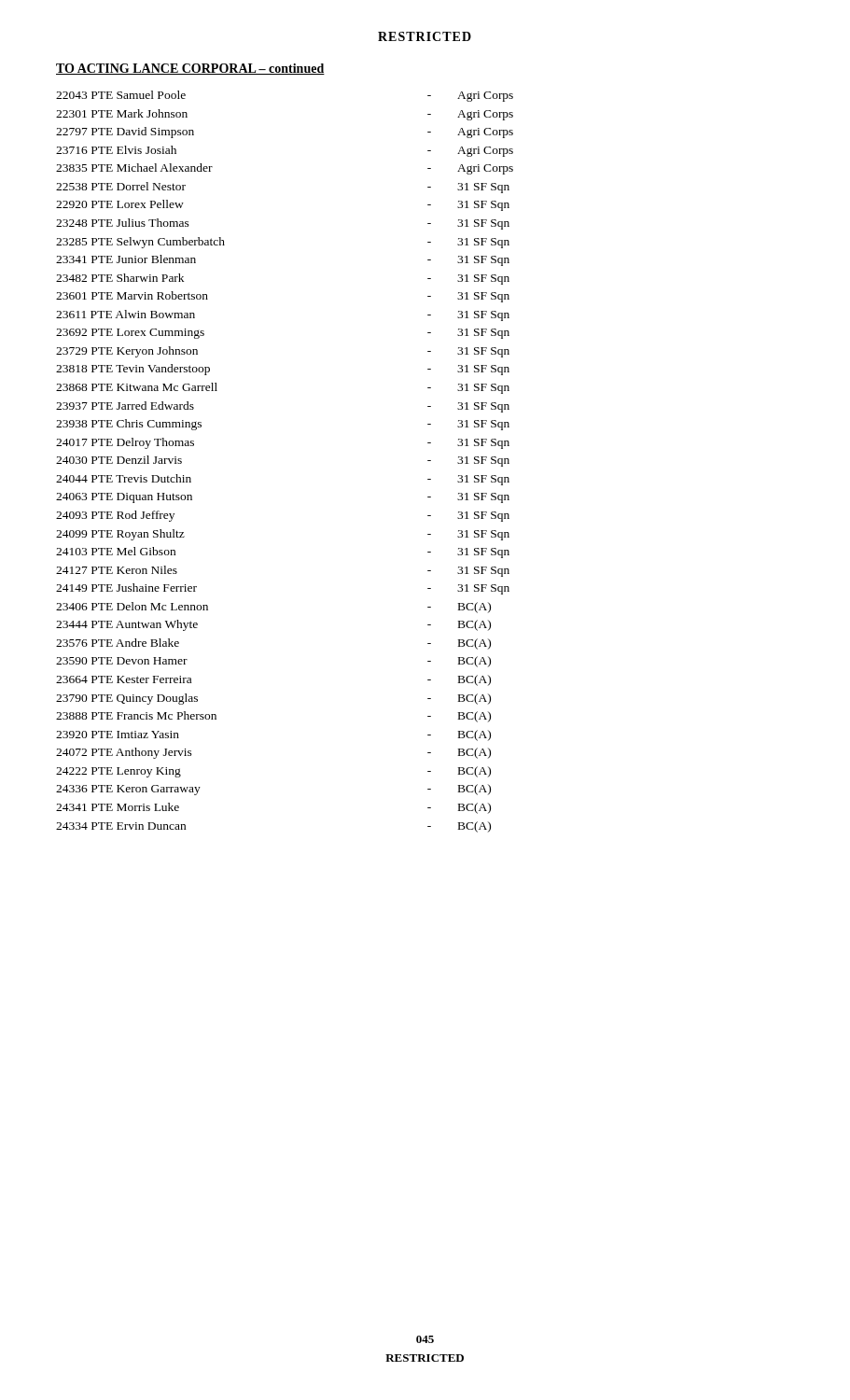Locate the list item that says "22538 PTE Dorrel"

click(x=119, y=187)
